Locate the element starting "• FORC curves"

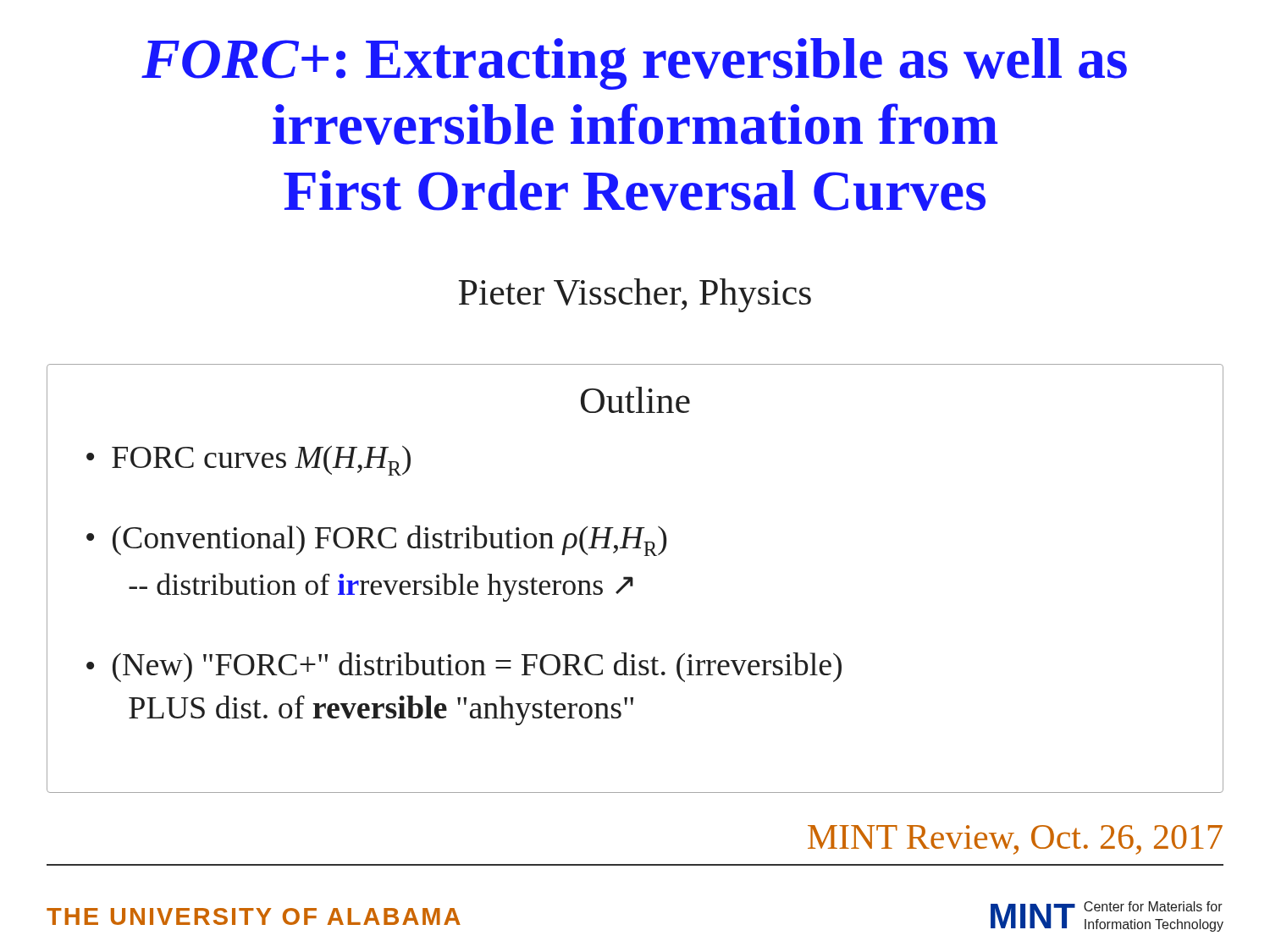tap(248, 459)
